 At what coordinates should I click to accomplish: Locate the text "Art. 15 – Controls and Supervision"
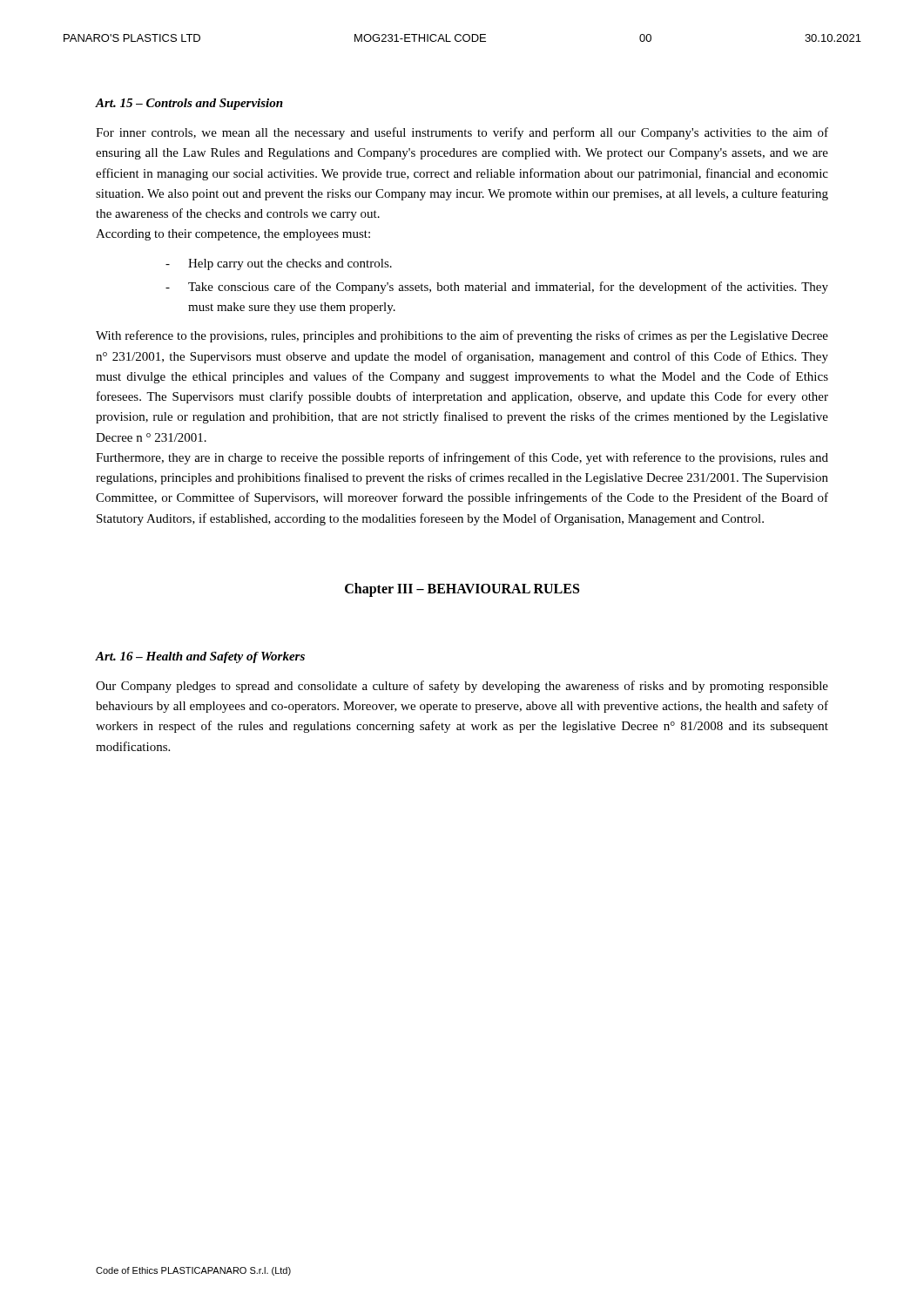tap(189, 103)
